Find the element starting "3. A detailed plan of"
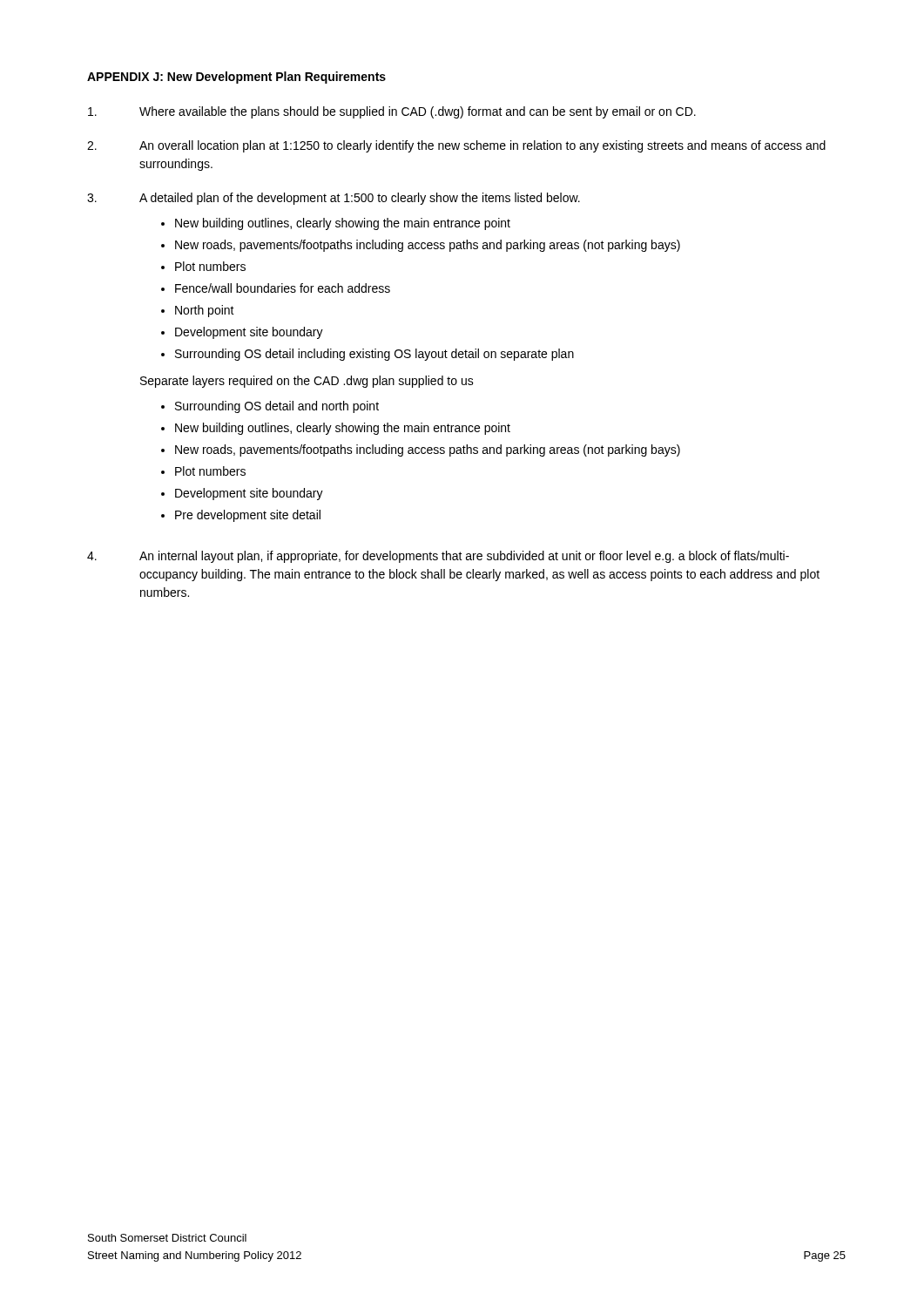This screenshot has height=1307, width=924. click(466, 360)
